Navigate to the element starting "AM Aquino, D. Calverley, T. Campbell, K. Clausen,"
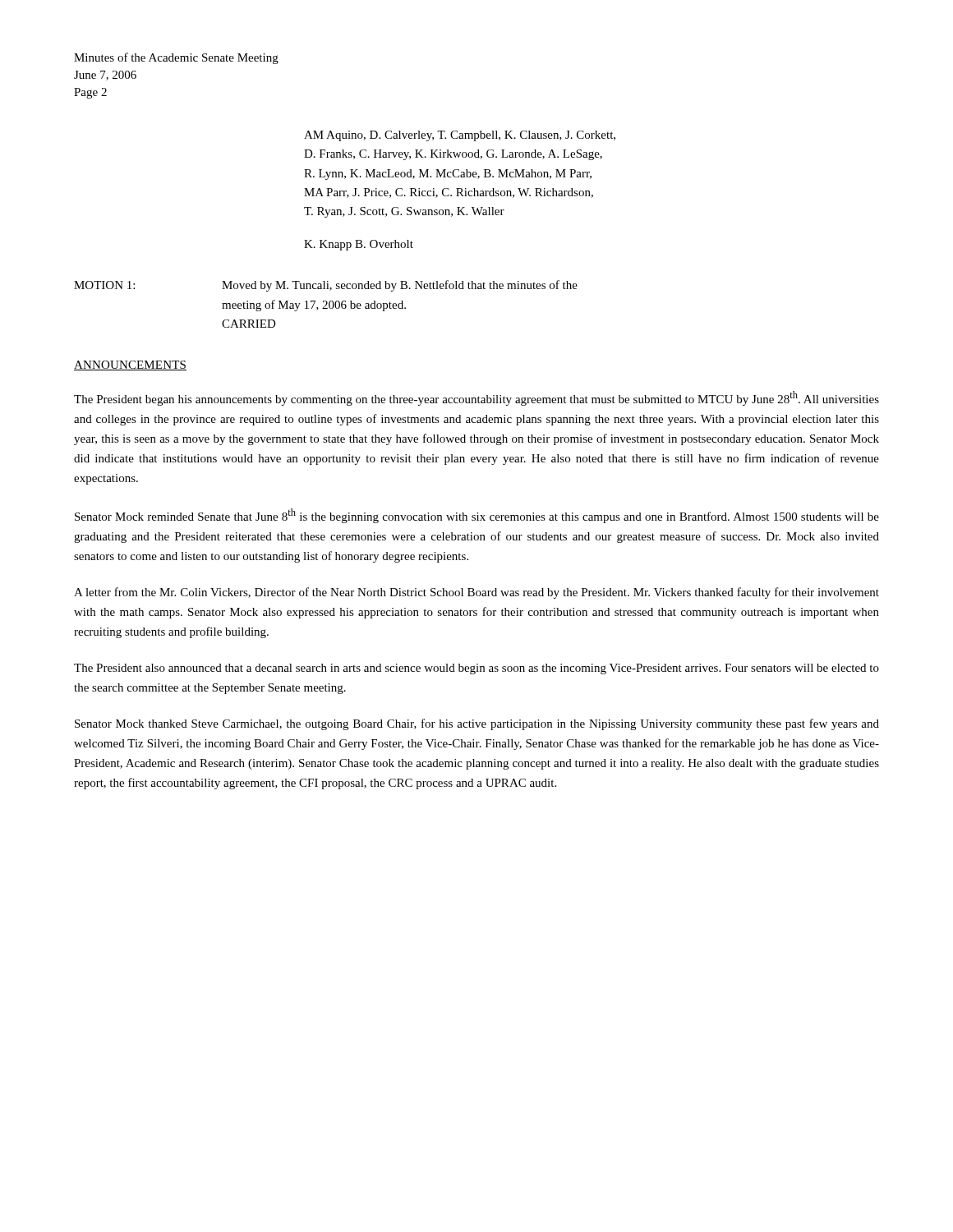 click(460, 173)
